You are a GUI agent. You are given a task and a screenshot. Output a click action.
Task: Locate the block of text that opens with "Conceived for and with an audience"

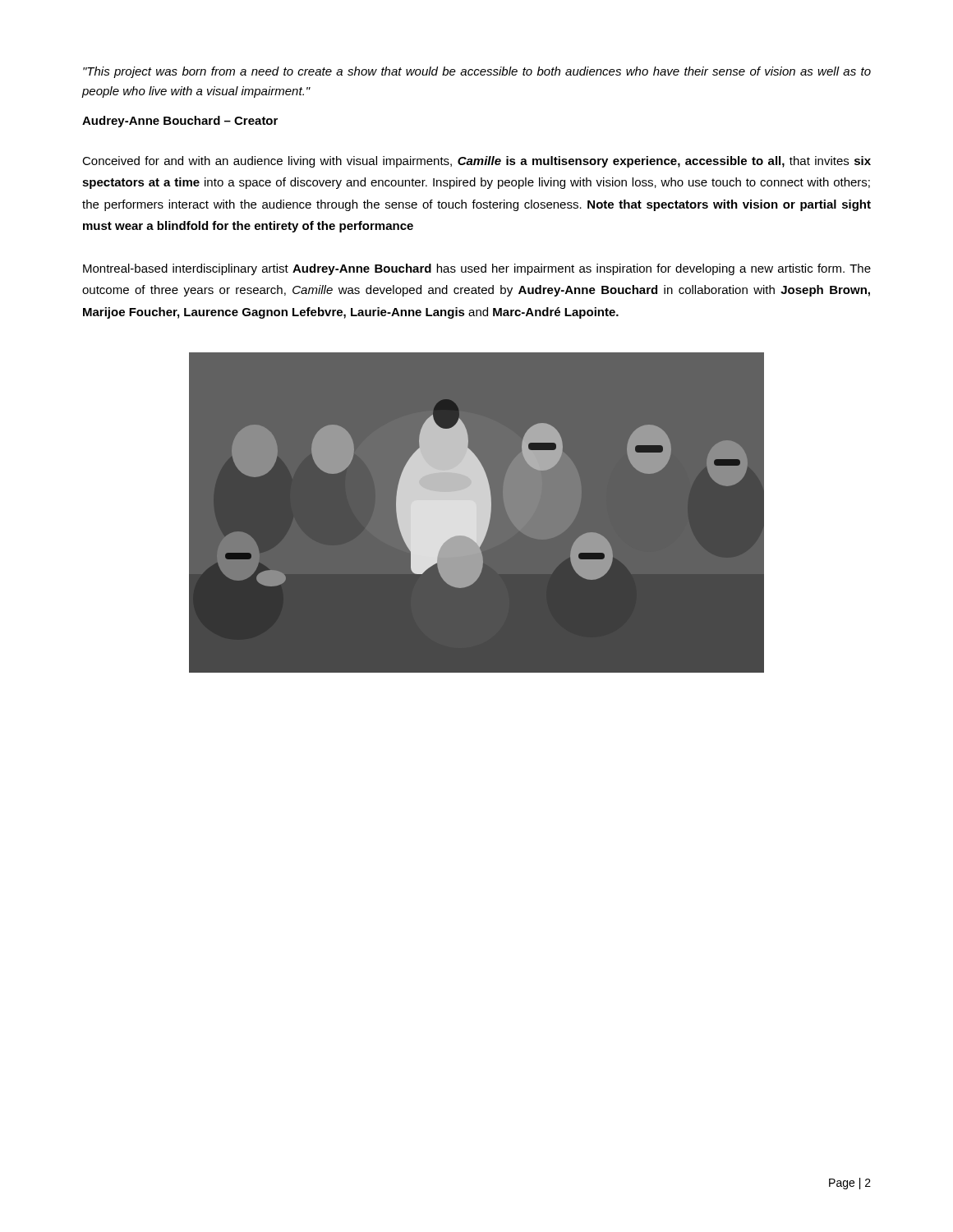(x=476, y=193)
